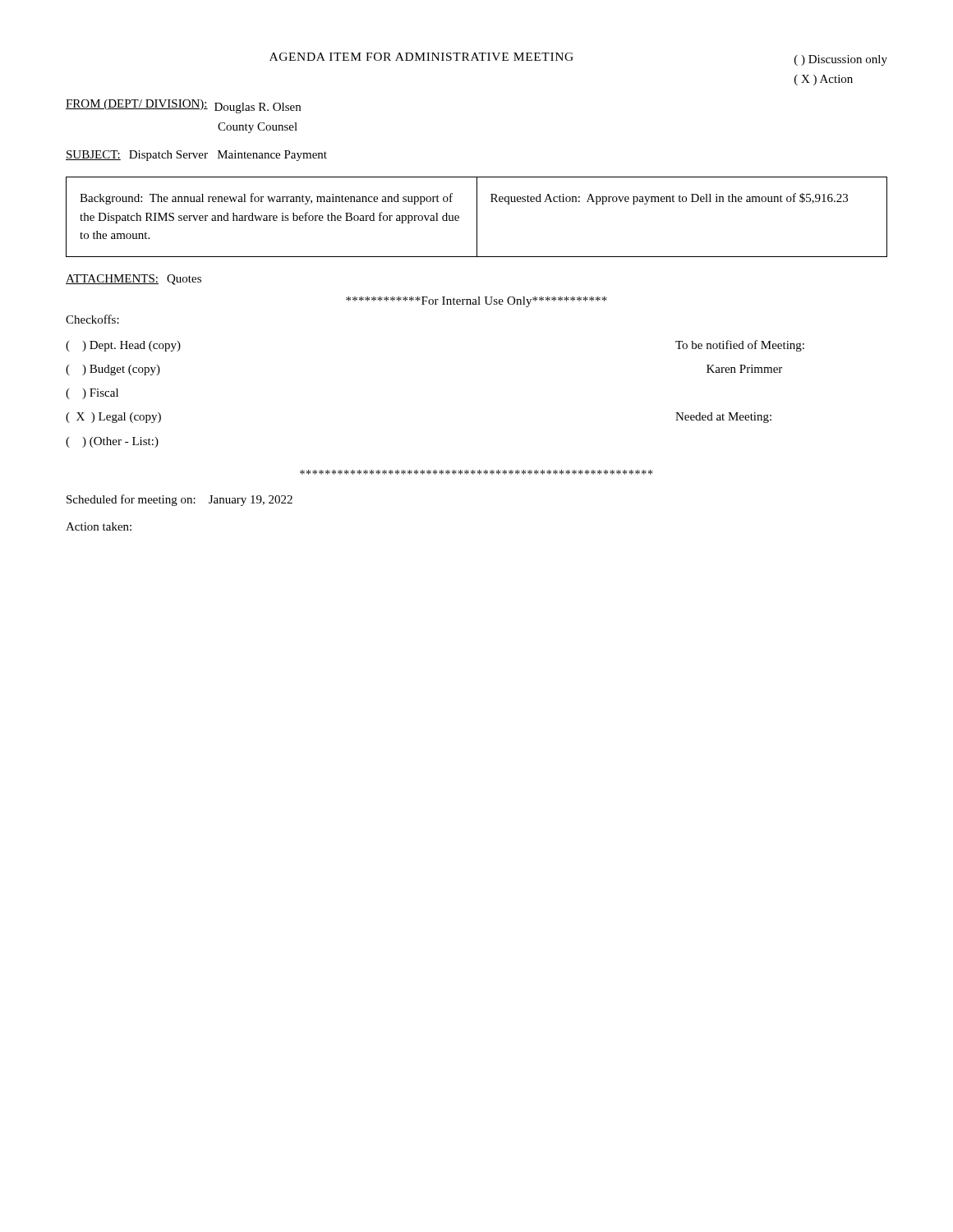
Task: Find the text block starting "To be notified of Meeting:"
Action: point(740,357)
